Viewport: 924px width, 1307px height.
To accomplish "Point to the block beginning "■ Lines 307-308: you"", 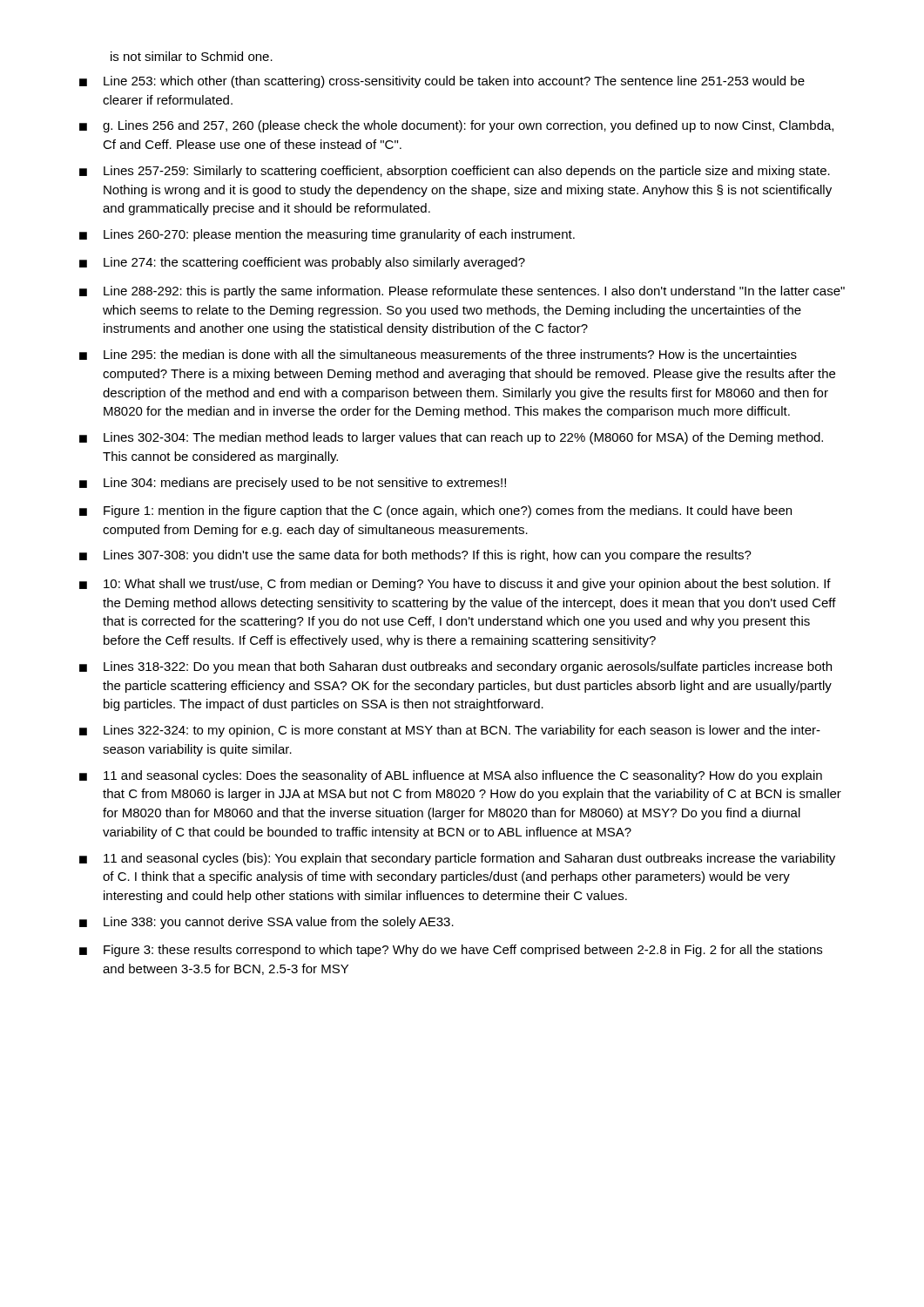I will 462,556.
